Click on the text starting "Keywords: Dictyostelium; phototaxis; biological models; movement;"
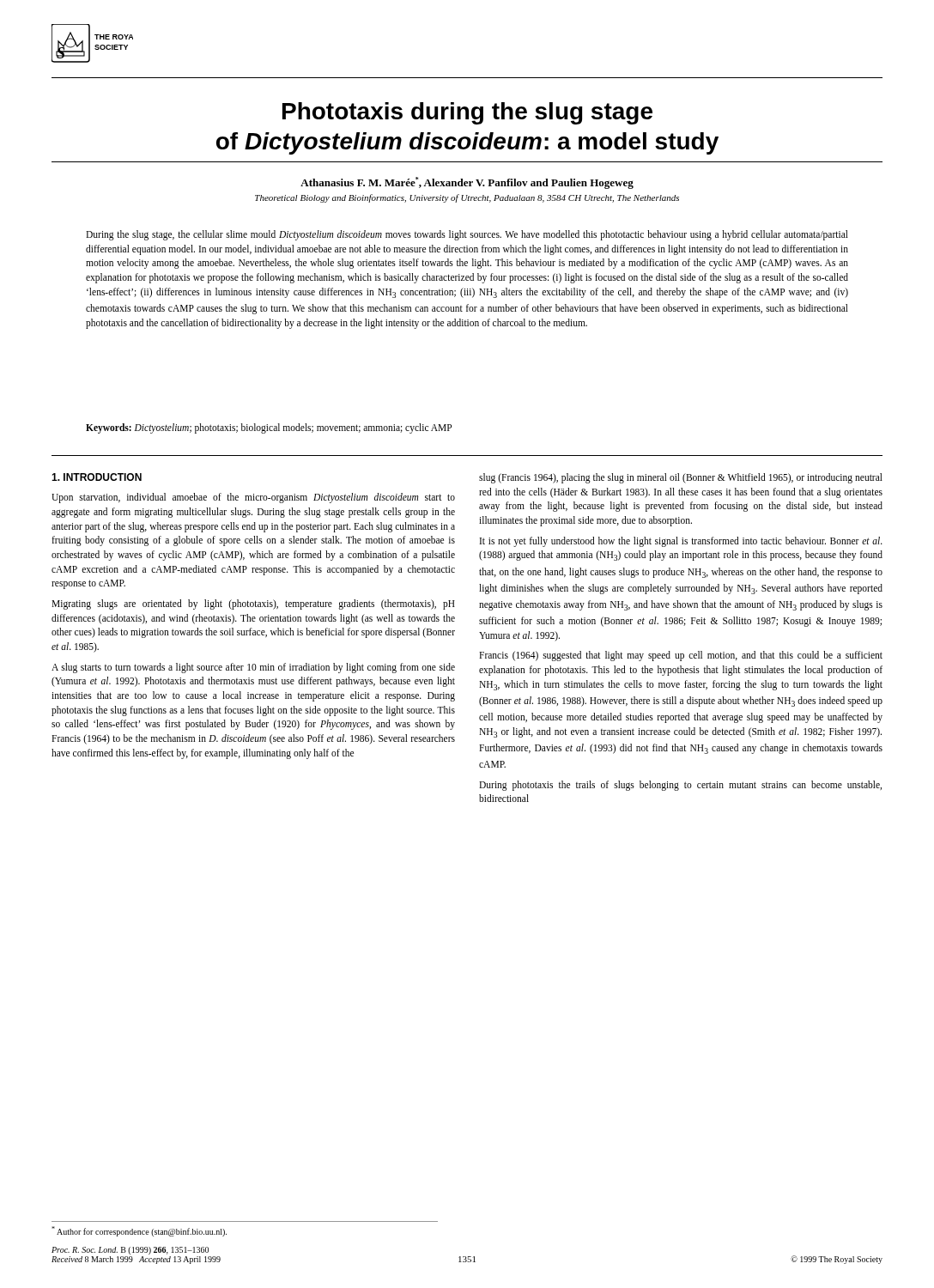The height and width of the screenshot is (1288, 934). coord(269,428)
